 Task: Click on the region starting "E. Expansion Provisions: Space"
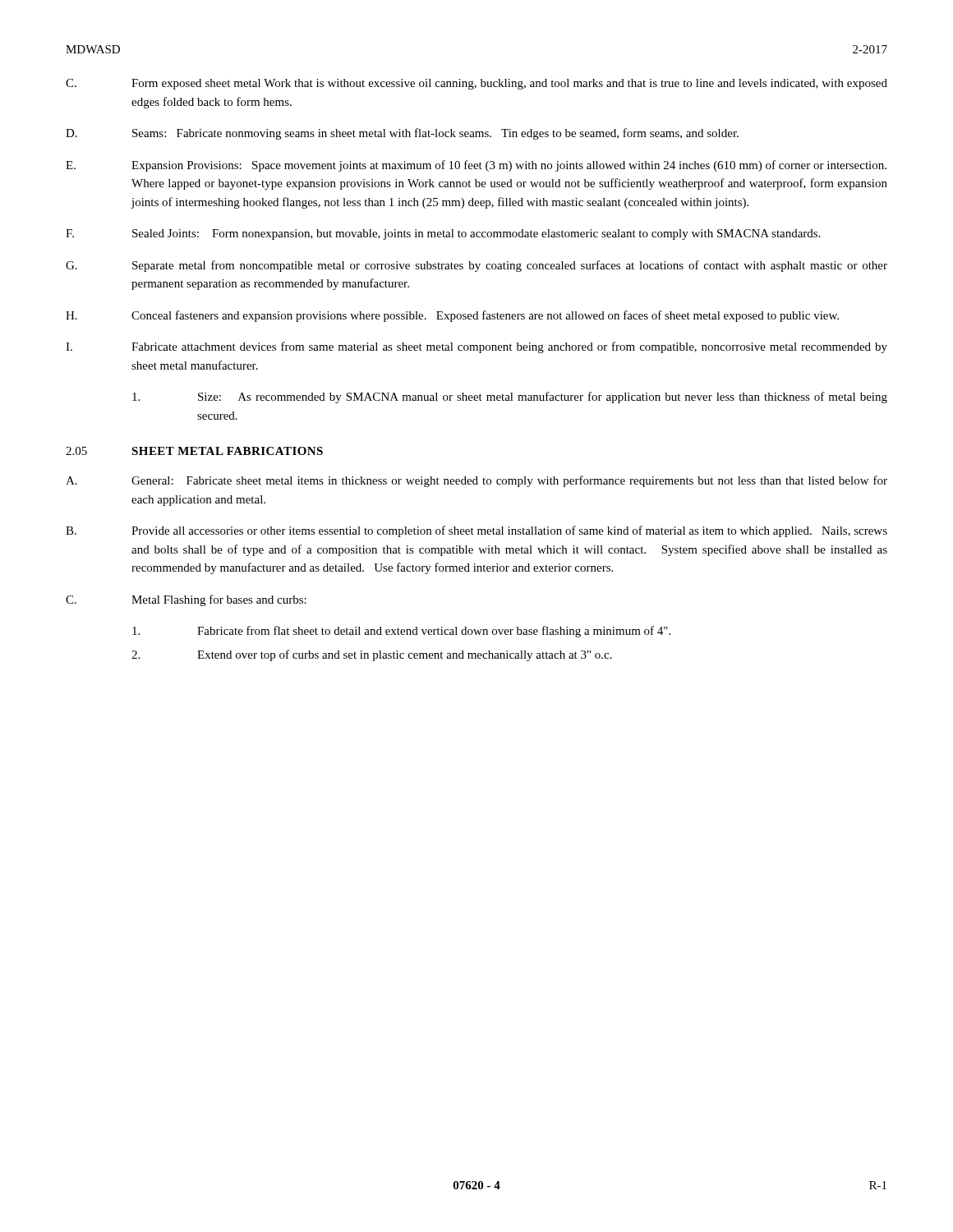tap(476, 183)
